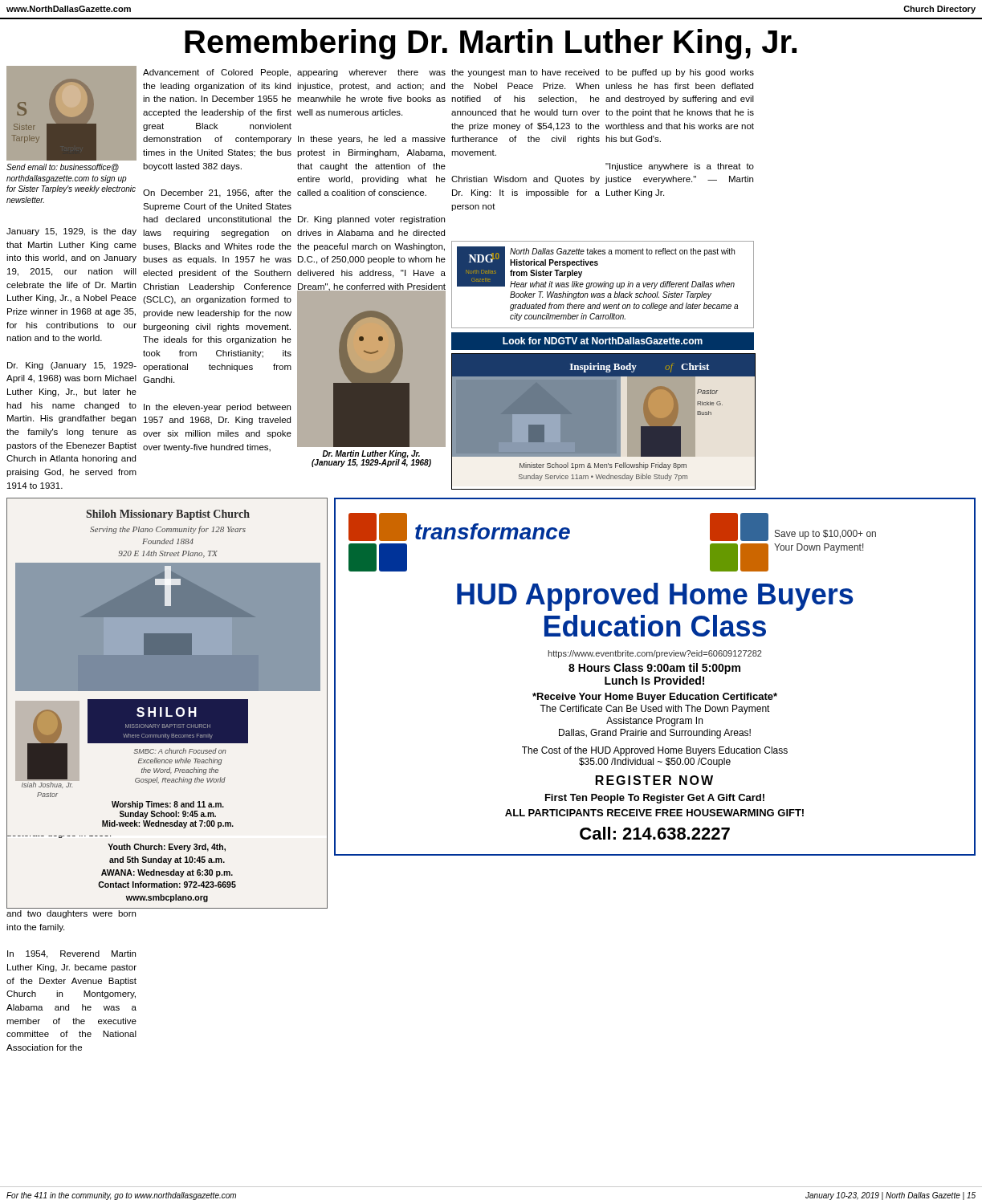Select the text starting "Remembering Dr. Martin Luther King,"

coord(491,42)
